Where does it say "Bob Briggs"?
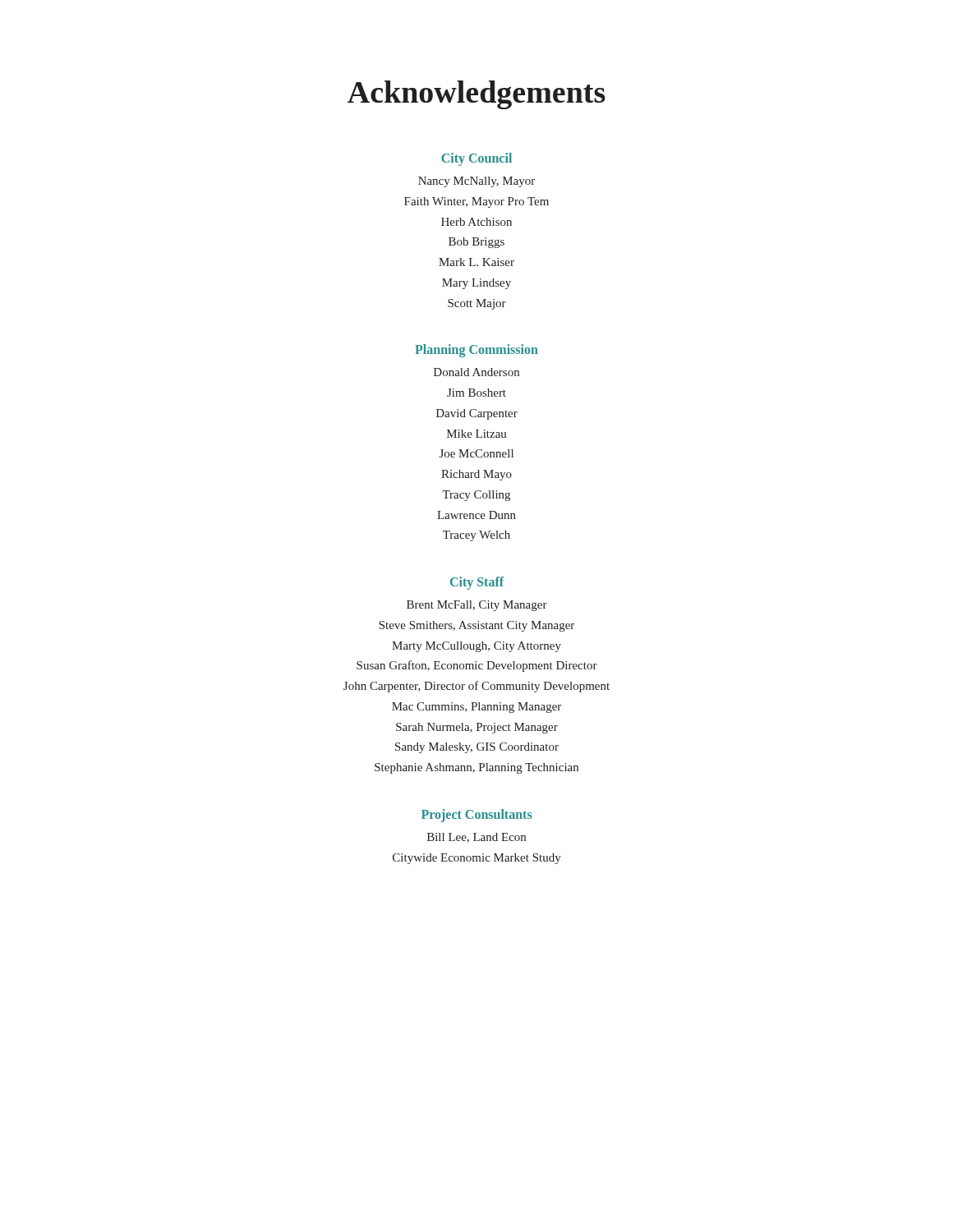Screen dimensions: 1232x953 (x=476, y=242)
